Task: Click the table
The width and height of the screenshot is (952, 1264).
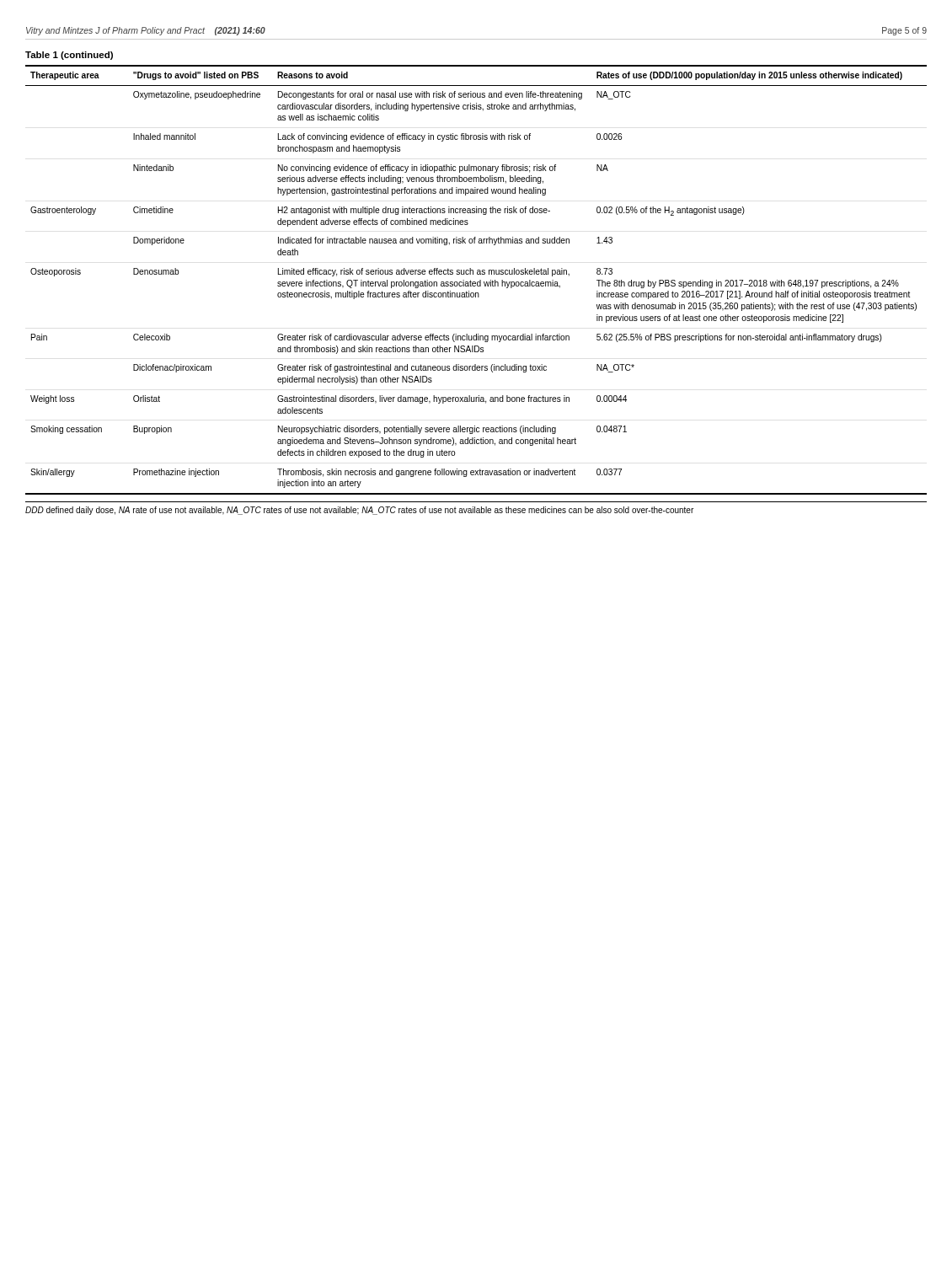Action: [476, 280]
